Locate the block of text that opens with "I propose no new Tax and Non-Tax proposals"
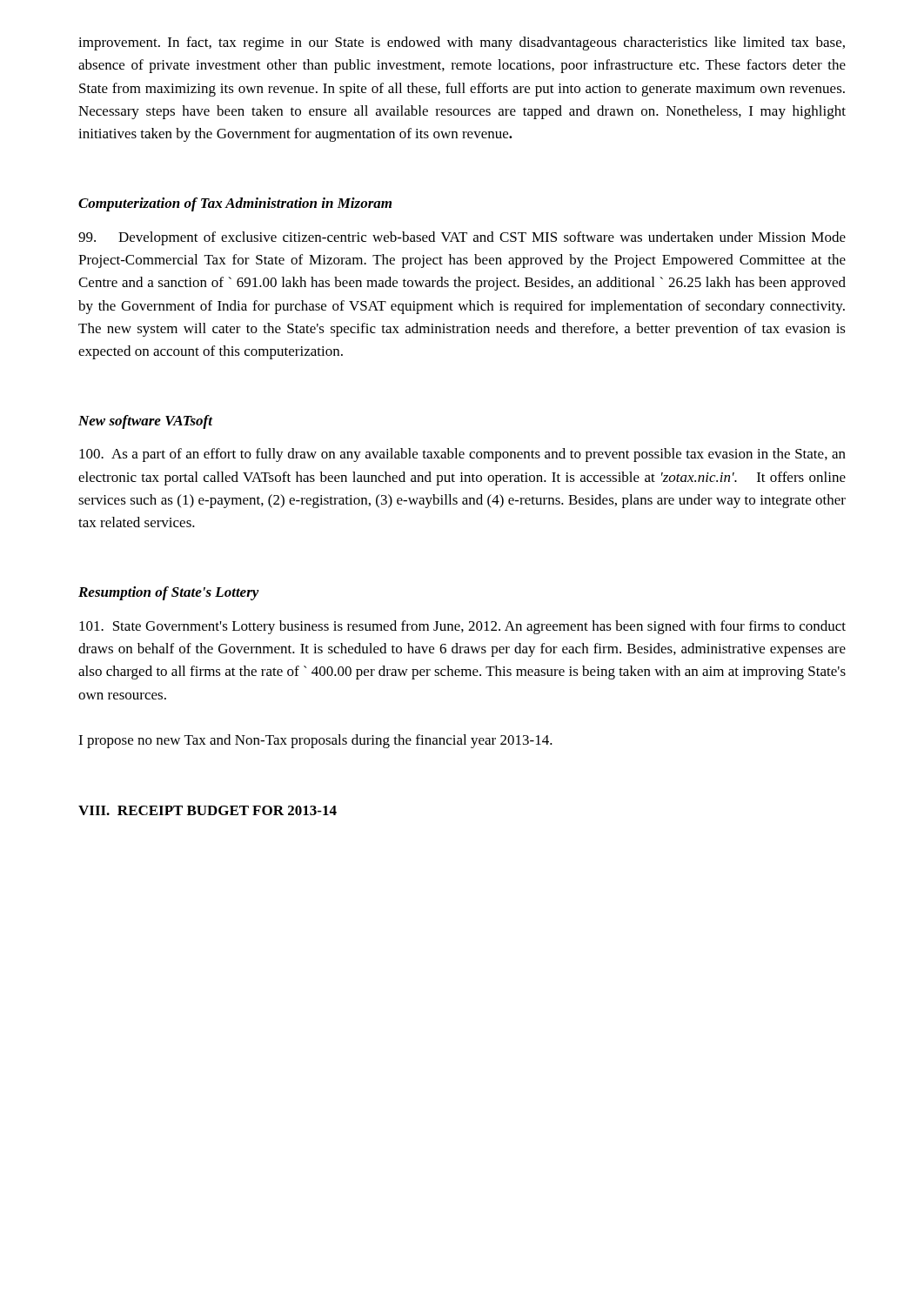Image resolution: width=924 pixels, height=1305 pixels. click(316, 740)
